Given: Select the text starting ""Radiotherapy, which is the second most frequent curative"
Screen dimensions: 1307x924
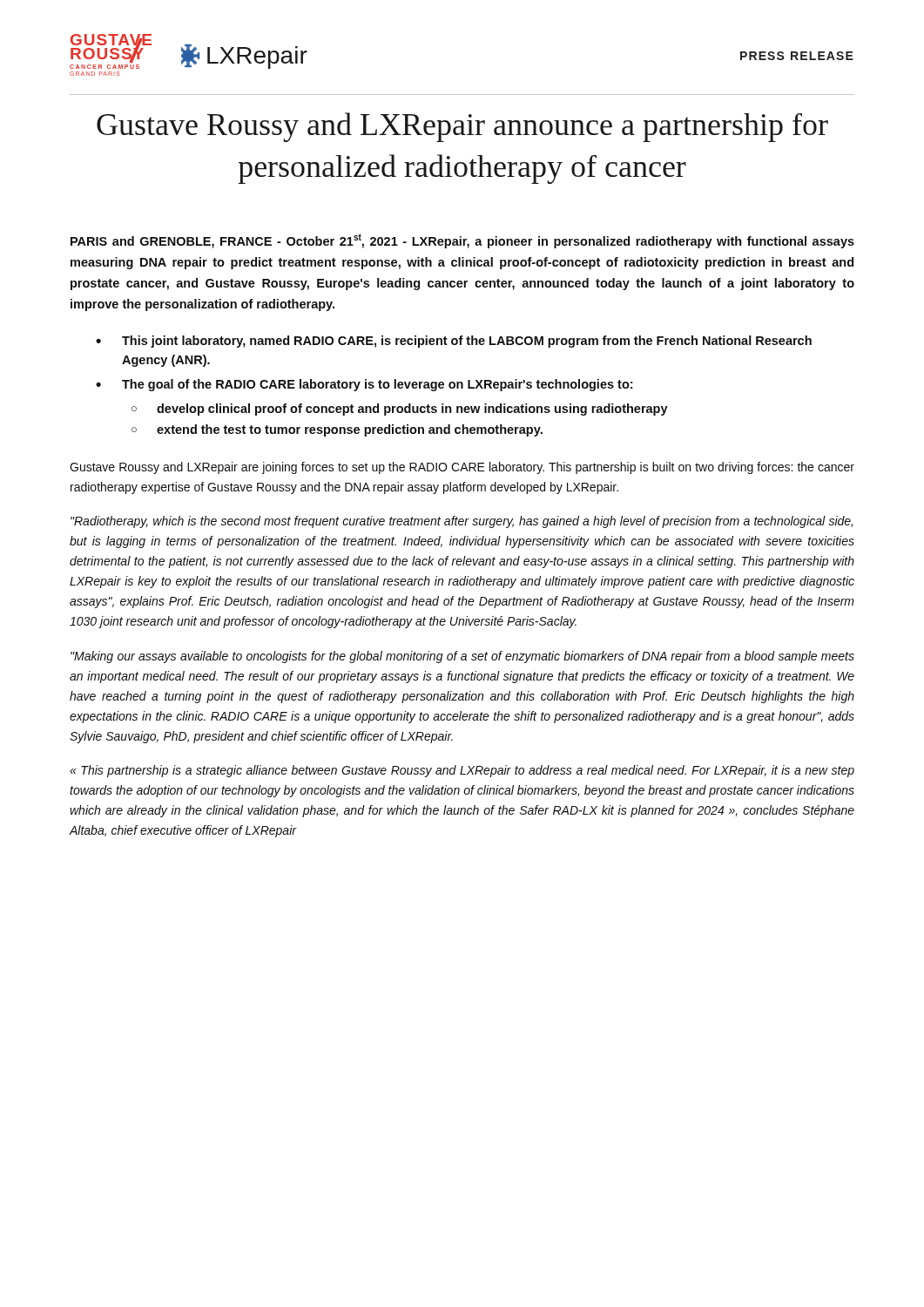Looking at the screenshot, I should click(462, 571).
